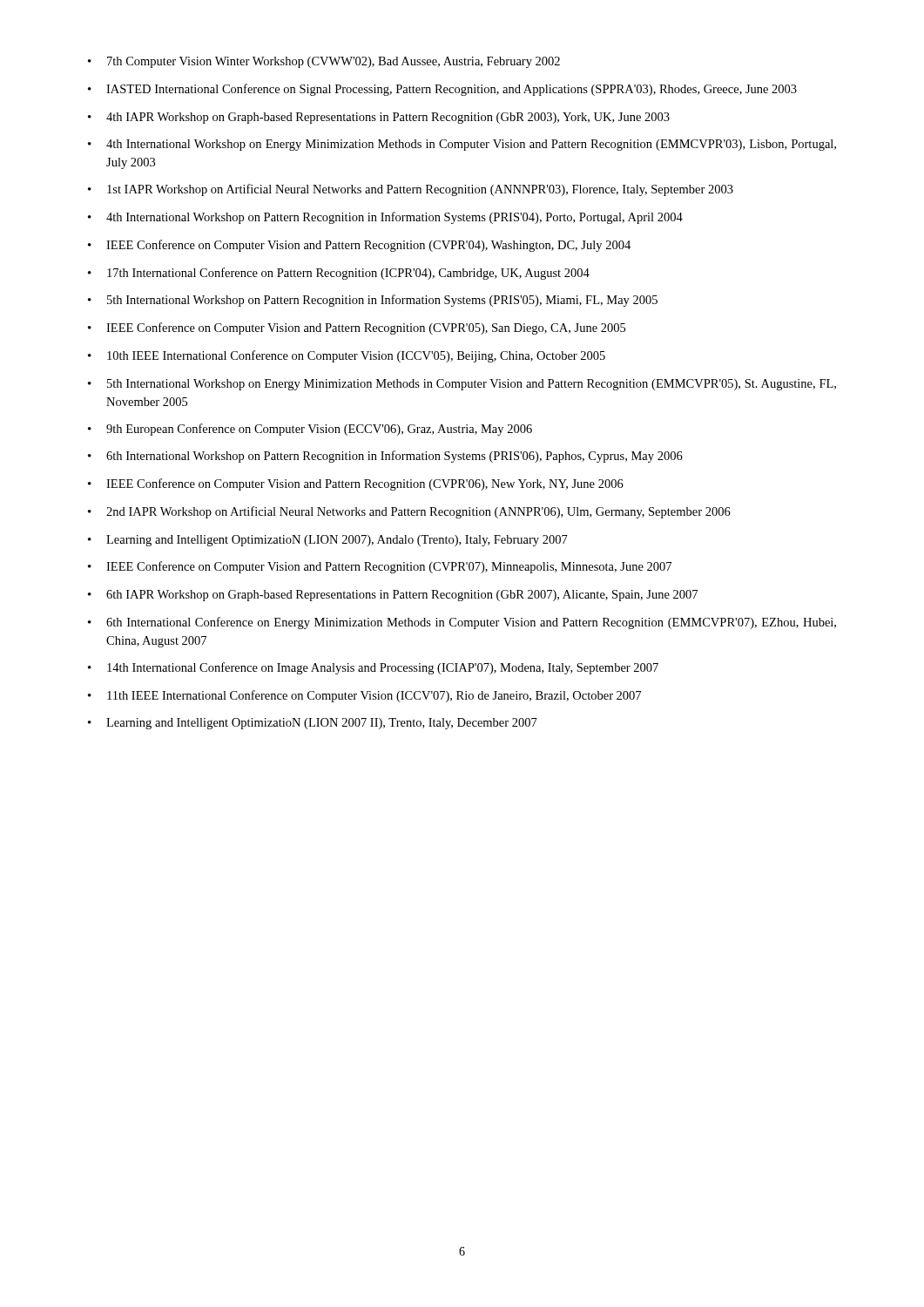Click the passage that begins "• IASTED International Conference on Signal Processing, Pattern"

point(462,89)
